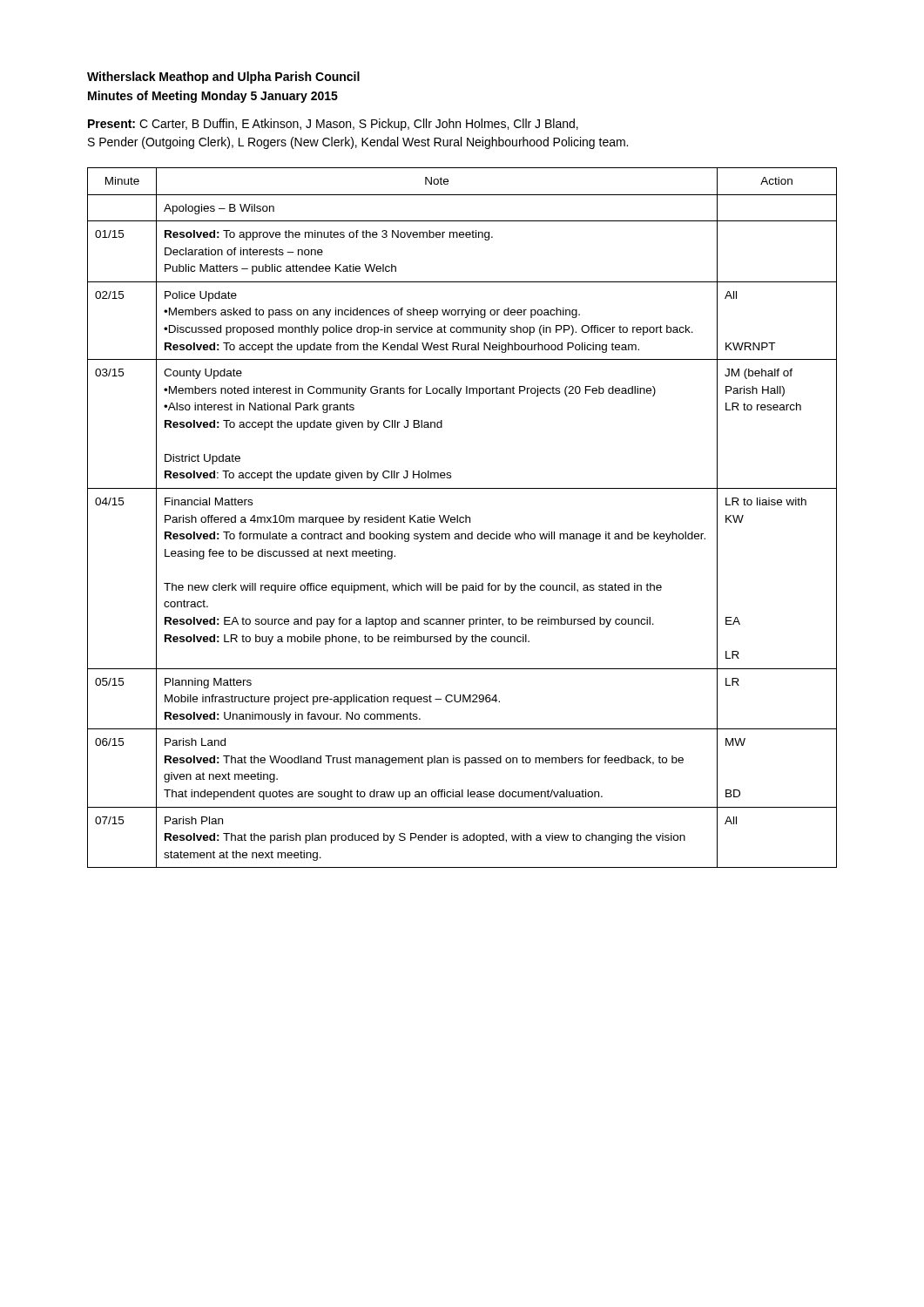Click on the element starting "Witherslack Meathop and Ulpha"
The width and height of the screenshot is (924, 1307).
click(x=224, y=77)
